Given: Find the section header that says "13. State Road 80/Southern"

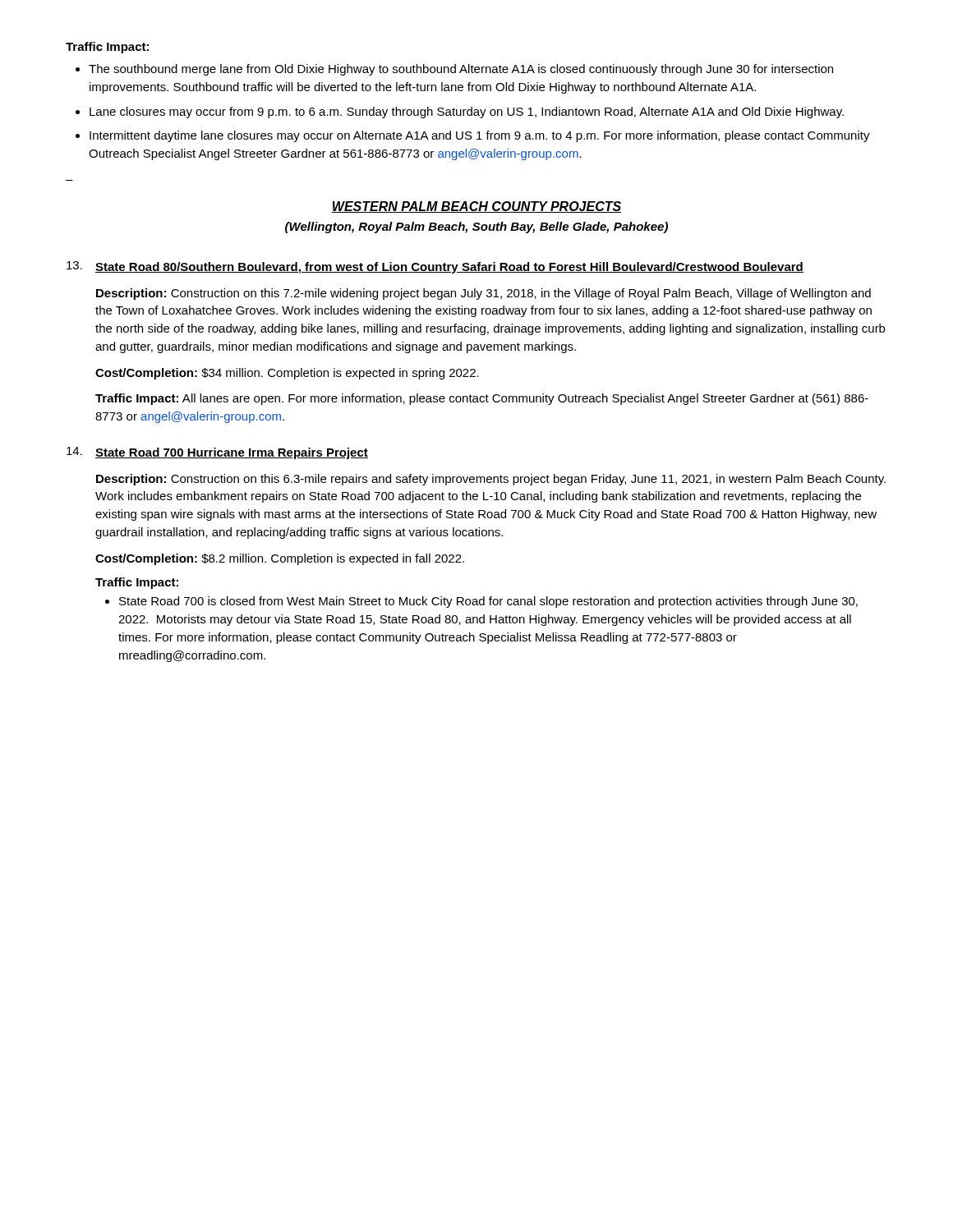Looking at the screenshot, I should click(x=435, y=267).
